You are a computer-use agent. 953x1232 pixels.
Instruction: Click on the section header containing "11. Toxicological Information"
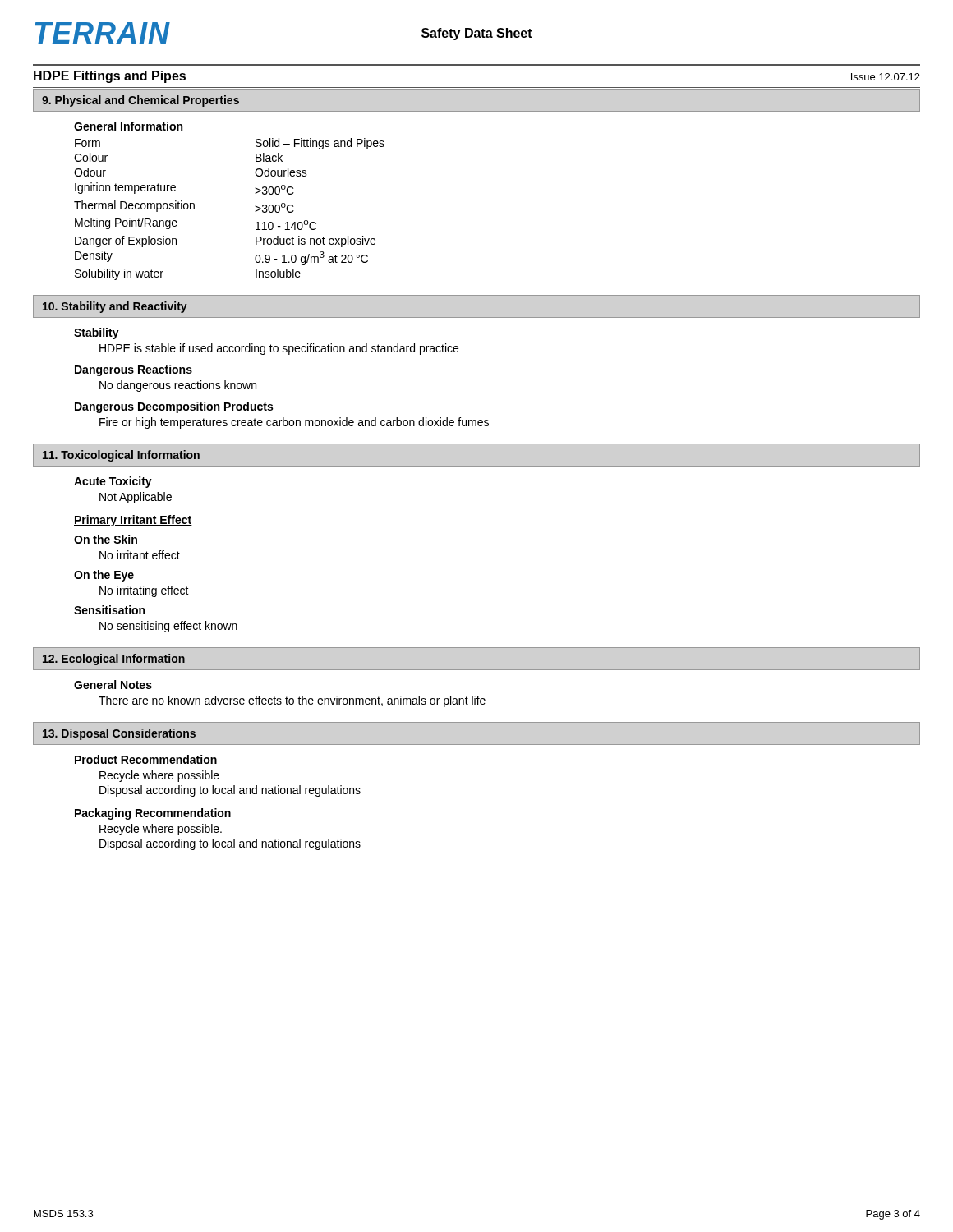pos(121,455)
